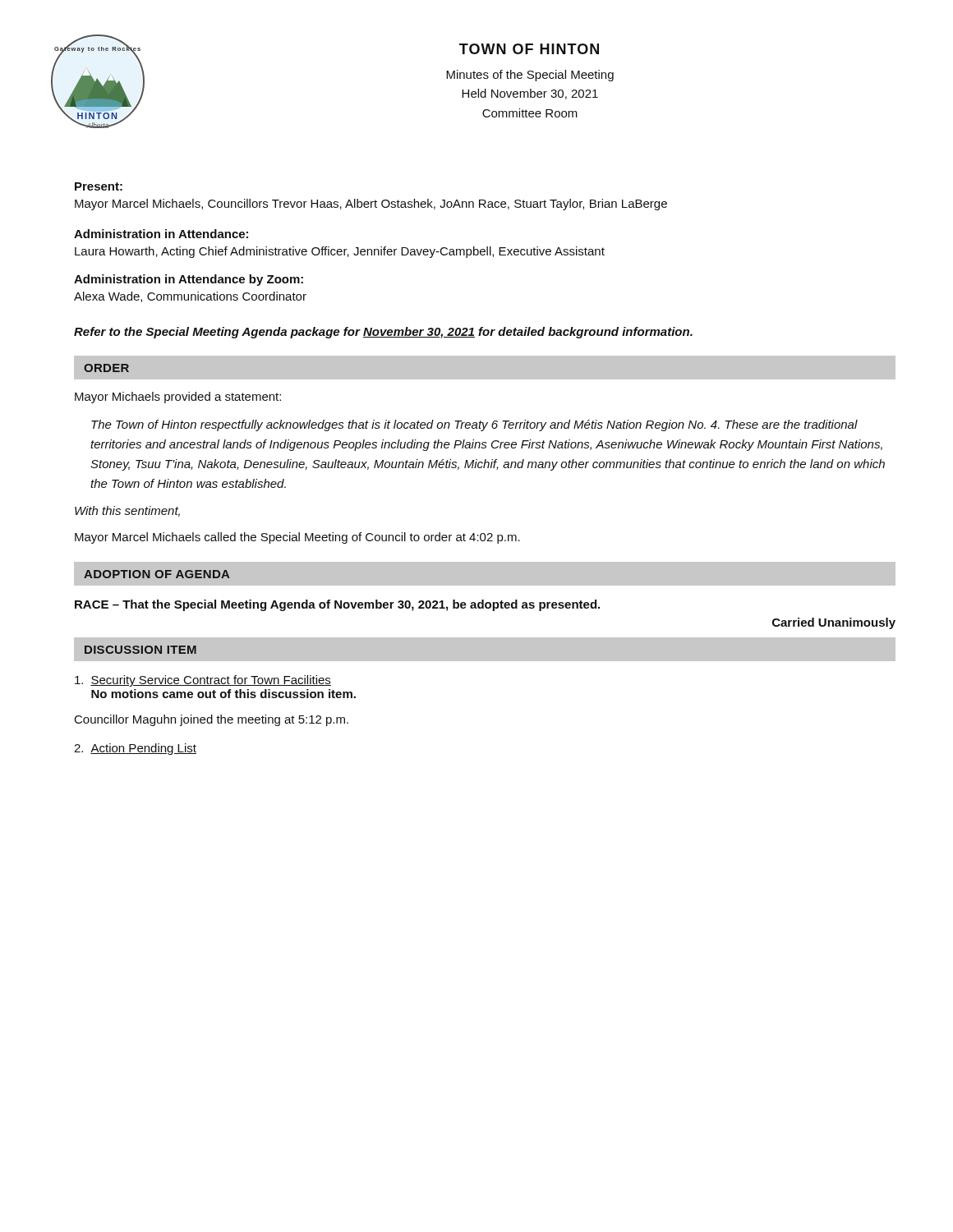Point to the text block starting "With this sentiment,"
This screenshot has height=1232, width=953.
[x=128, y=510]
